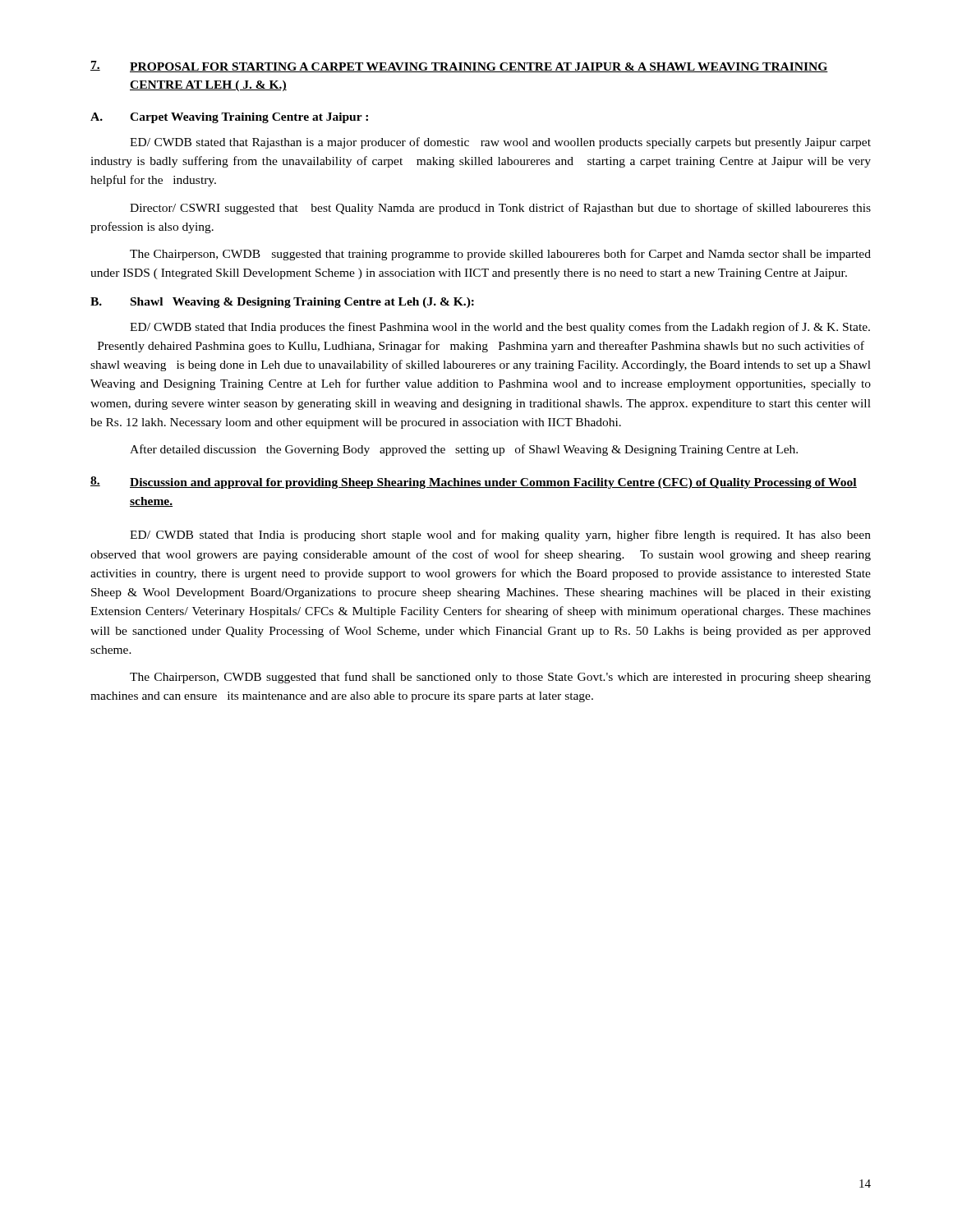Locate the section header that opens with "B. Shawl Weaving &"
The width and height of the screenshot is (953, 1232).
pos(283,301)
